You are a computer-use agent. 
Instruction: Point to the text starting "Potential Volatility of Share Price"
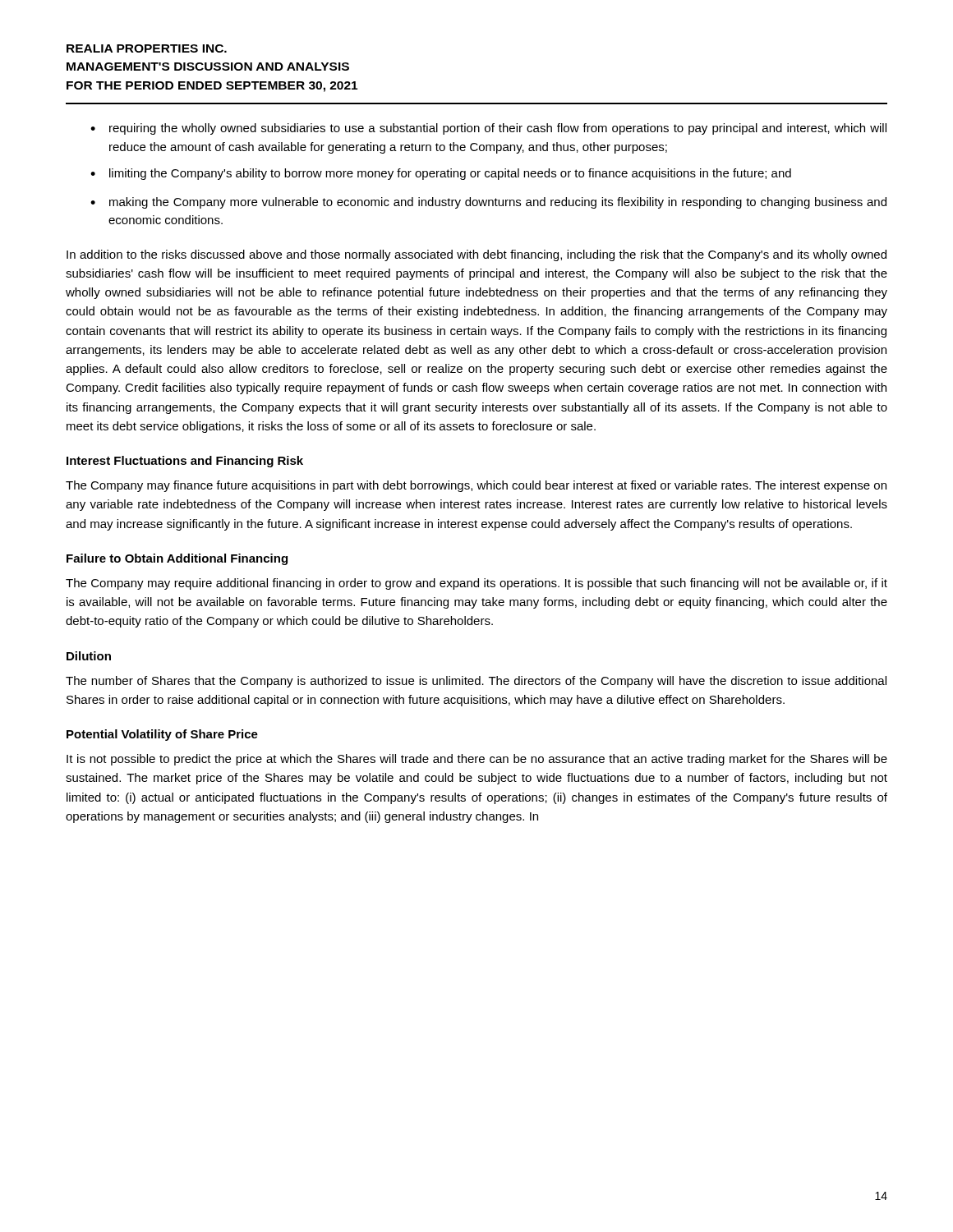click(162, 734)
